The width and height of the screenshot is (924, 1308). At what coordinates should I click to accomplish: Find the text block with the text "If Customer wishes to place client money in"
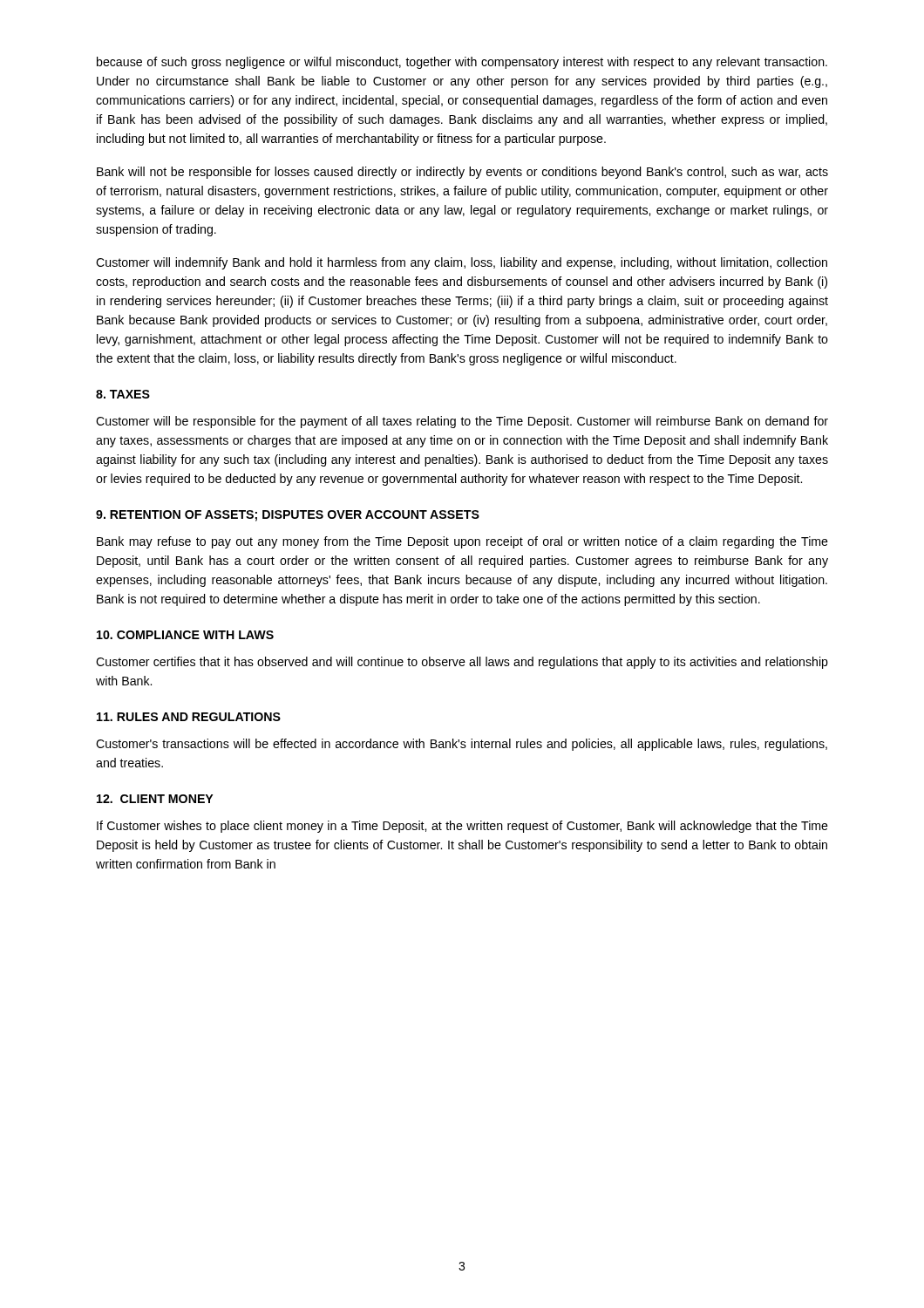[462, 845]
